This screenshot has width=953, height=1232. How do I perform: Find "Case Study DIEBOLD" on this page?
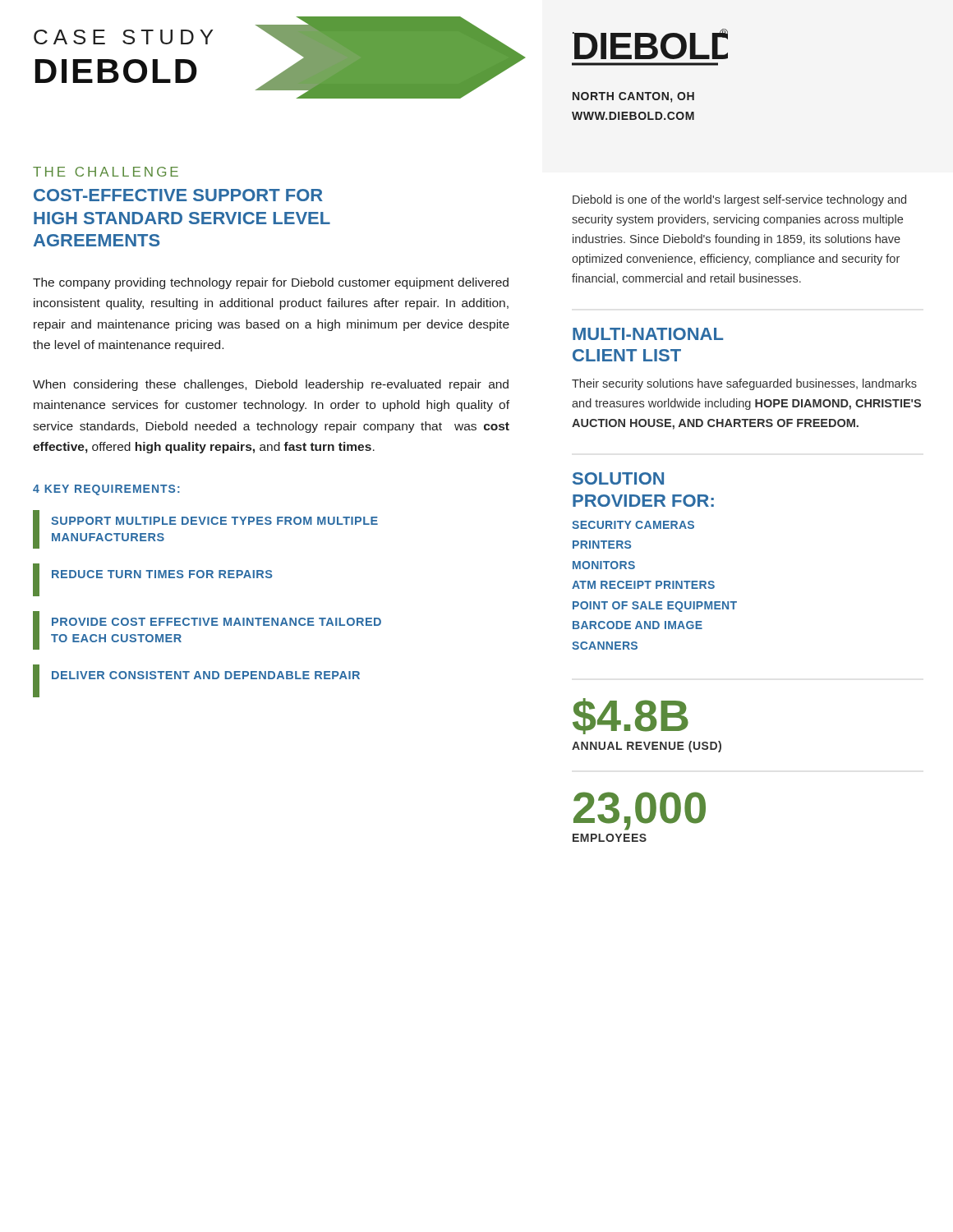point(126,58)
